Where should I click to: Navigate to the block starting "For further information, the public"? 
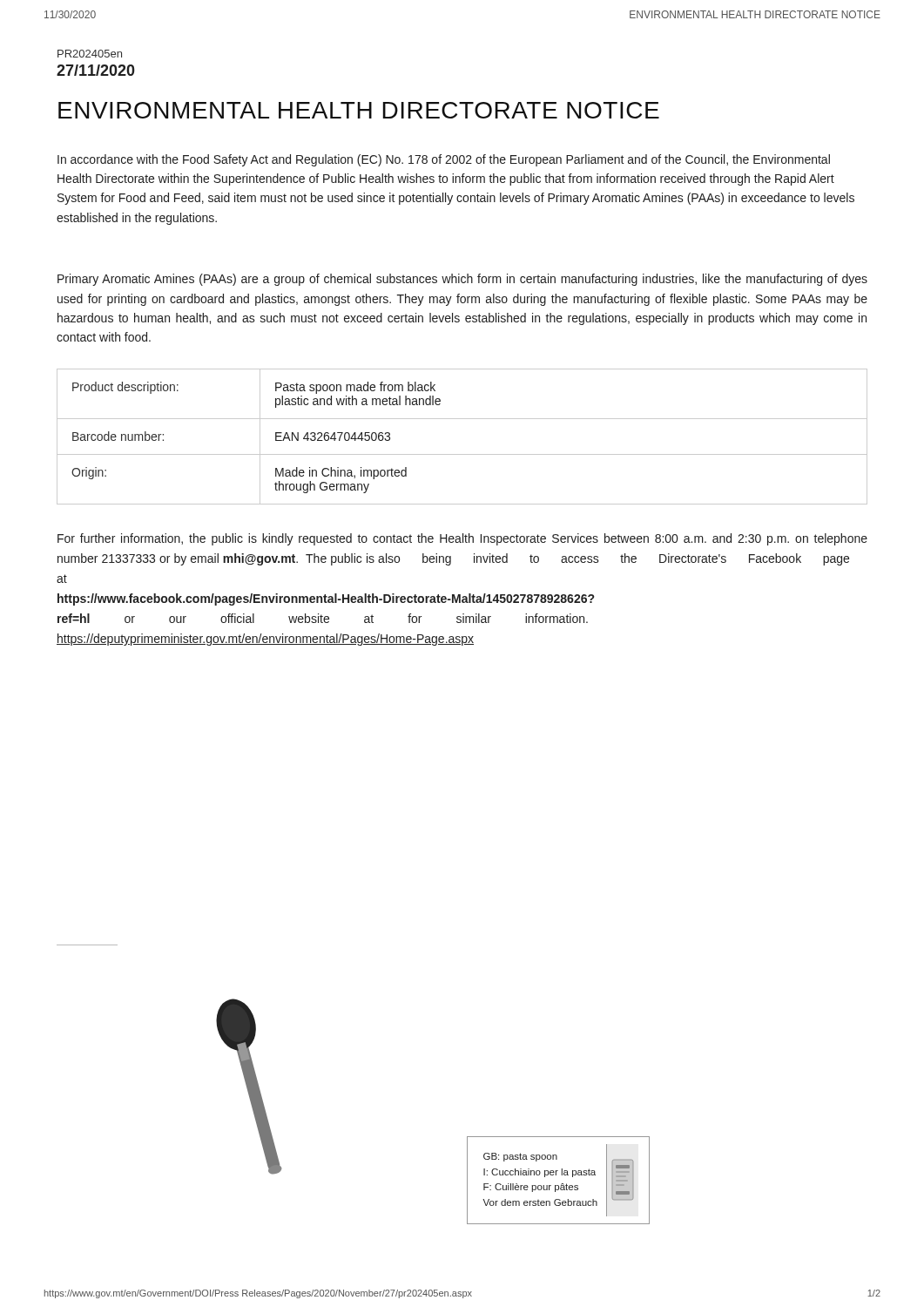462,589
